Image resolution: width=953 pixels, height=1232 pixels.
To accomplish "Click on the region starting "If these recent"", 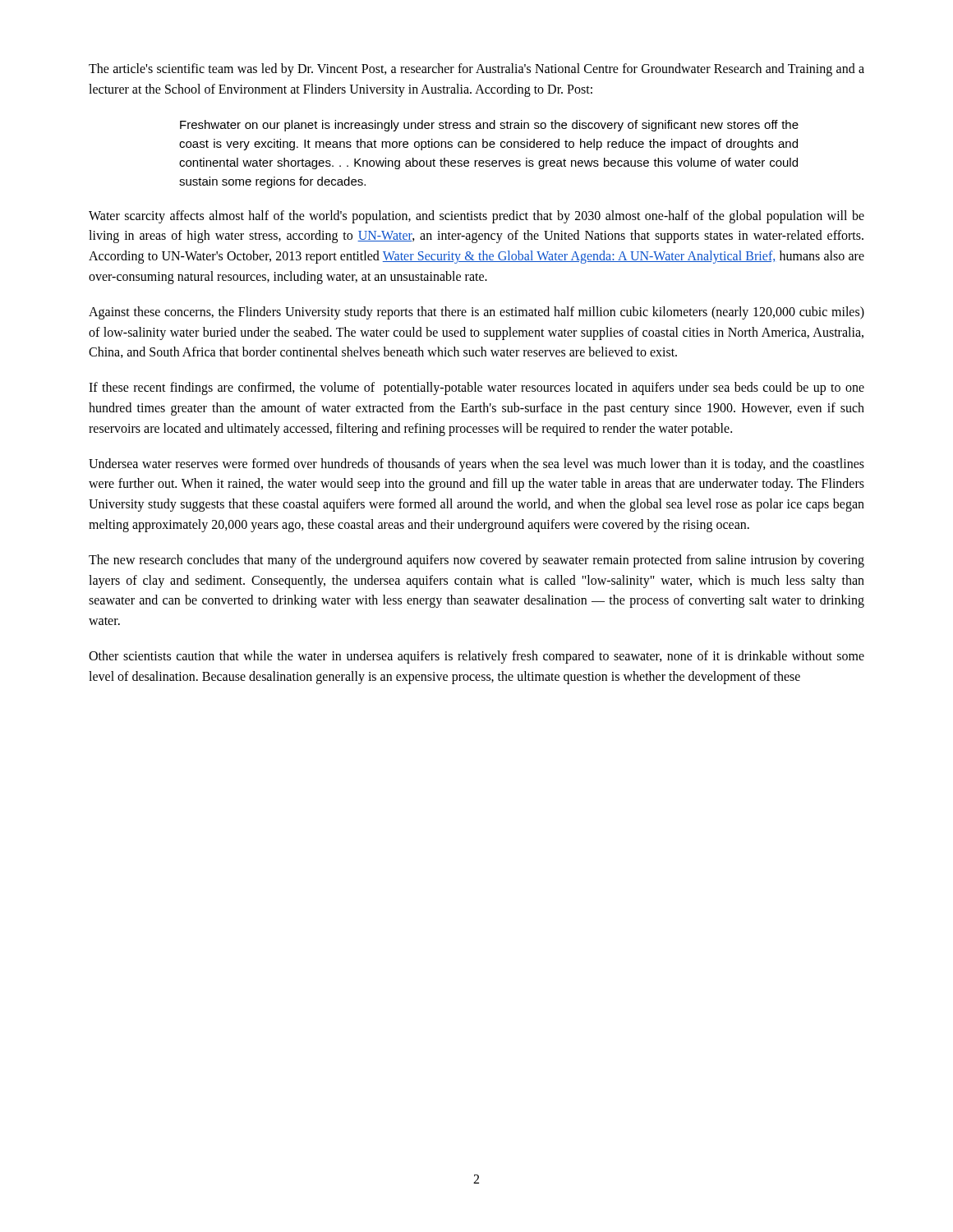I will click(x=476, y=408).
